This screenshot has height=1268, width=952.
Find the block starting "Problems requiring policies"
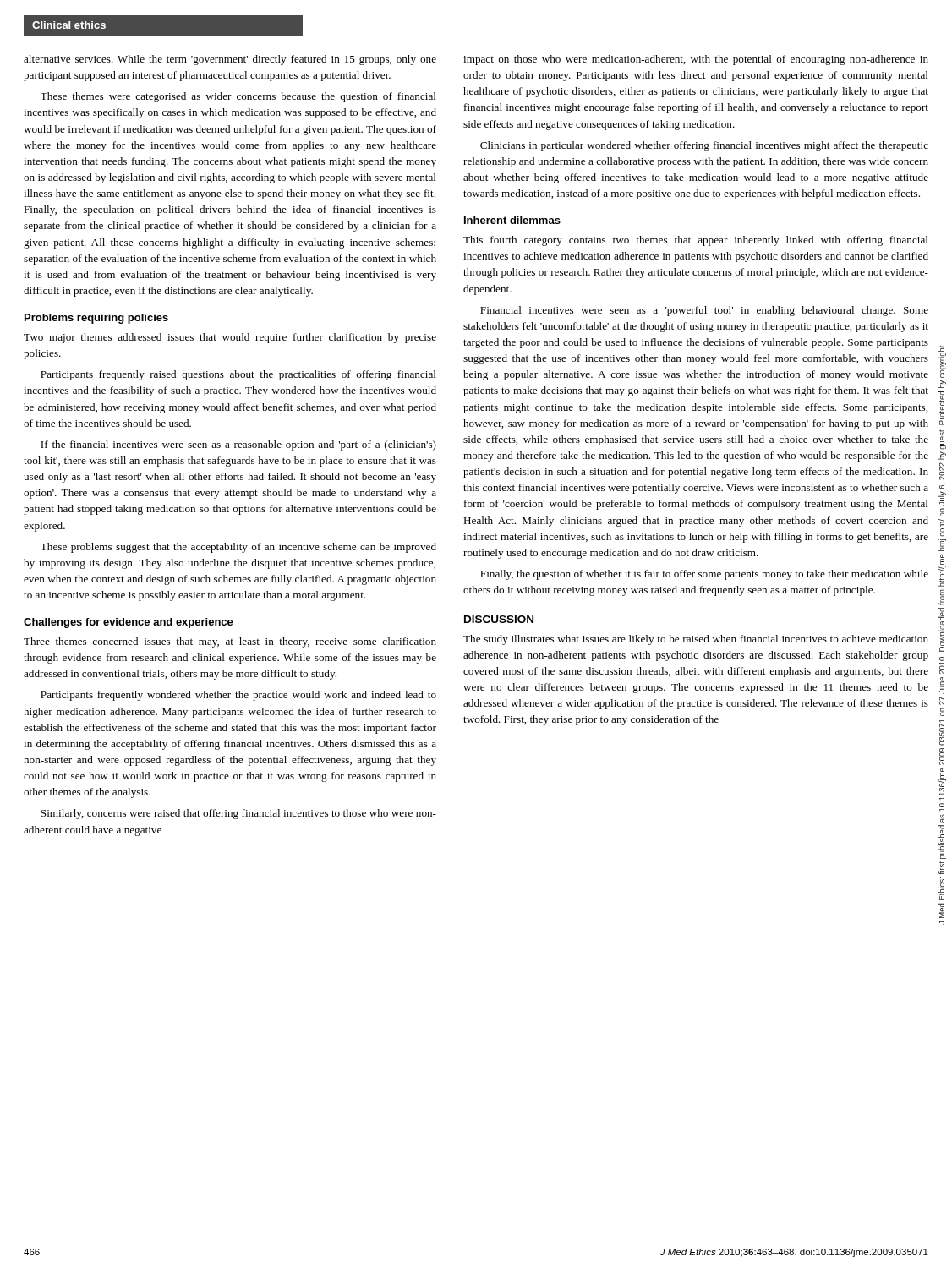[x=96, y=318]
